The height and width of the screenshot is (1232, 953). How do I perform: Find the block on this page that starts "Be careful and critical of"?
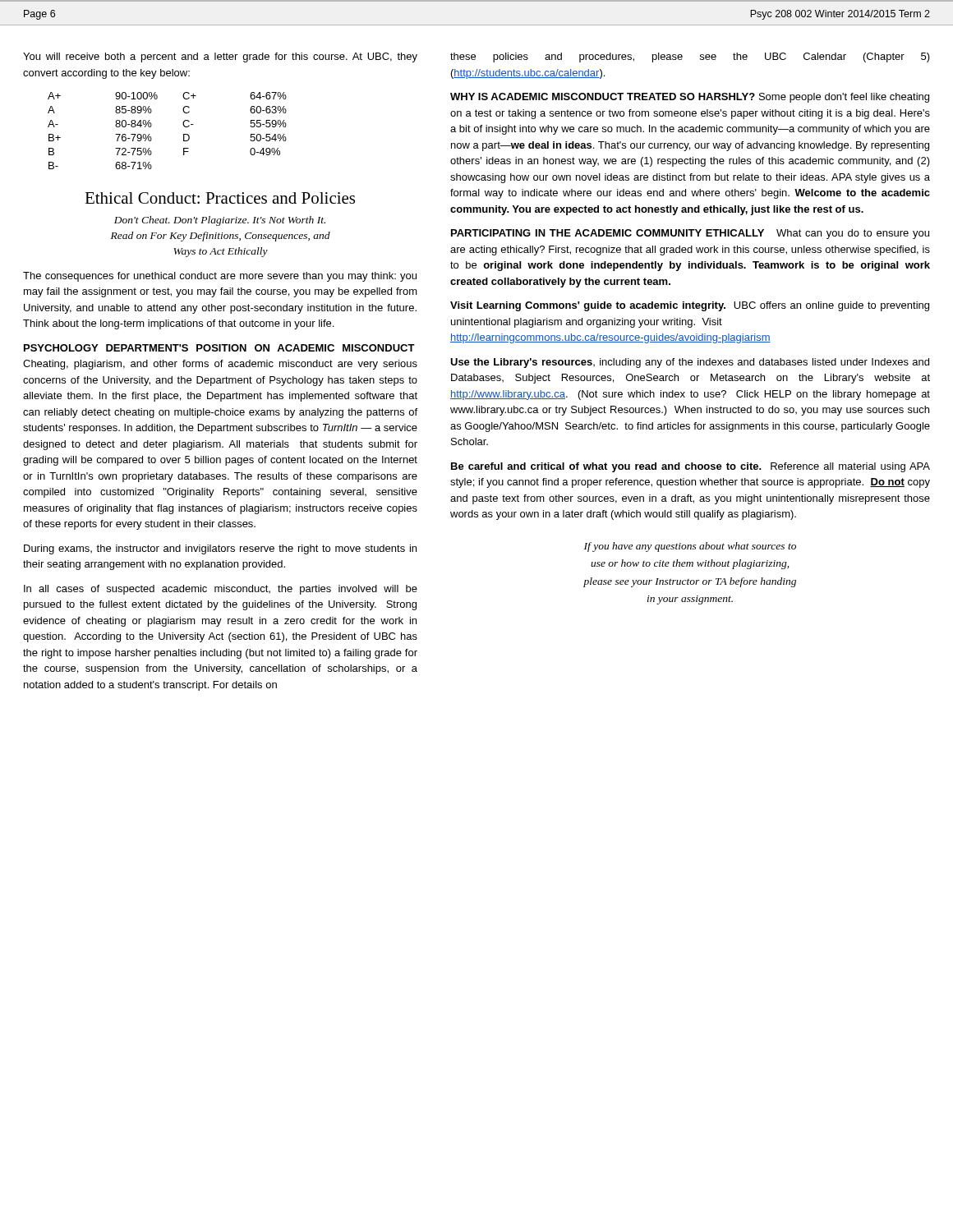pyautogui.click(x=690, y=490)
